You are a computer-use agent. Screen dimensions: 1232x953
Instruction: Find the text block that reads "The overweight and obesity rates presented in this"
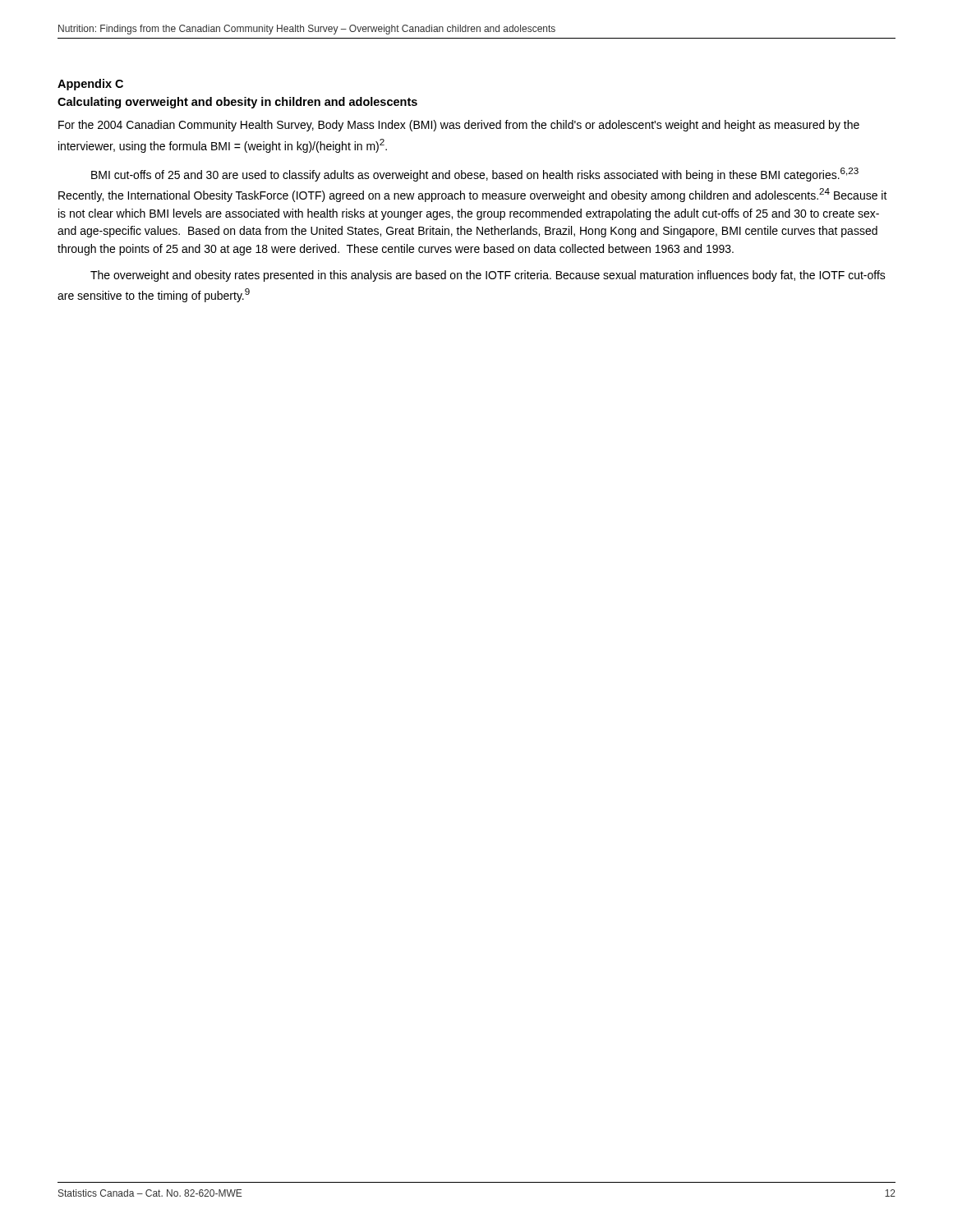coord(471,285)
